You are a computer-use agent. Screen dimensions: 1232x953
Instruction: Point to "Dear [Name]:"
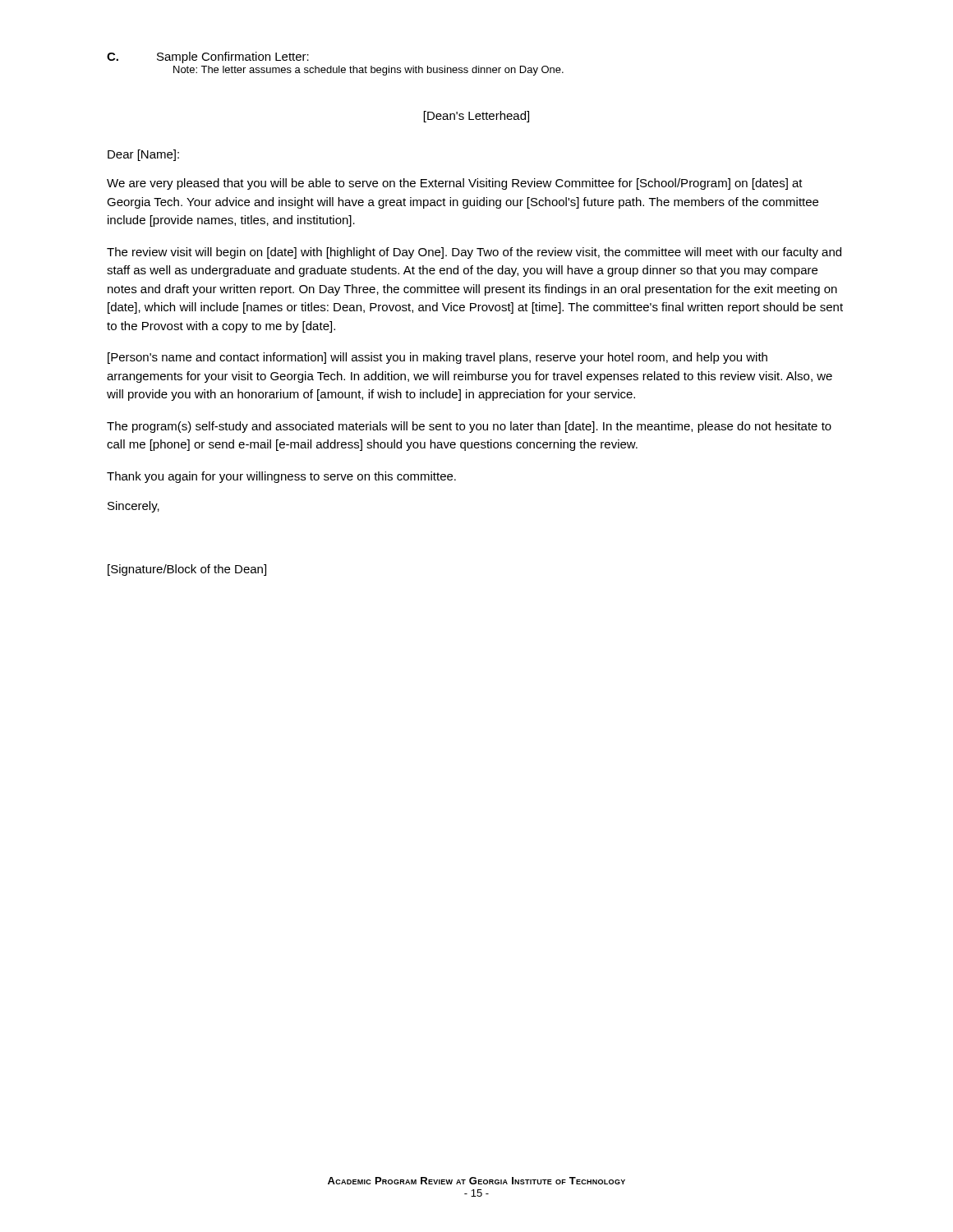(x=143, y=154)
